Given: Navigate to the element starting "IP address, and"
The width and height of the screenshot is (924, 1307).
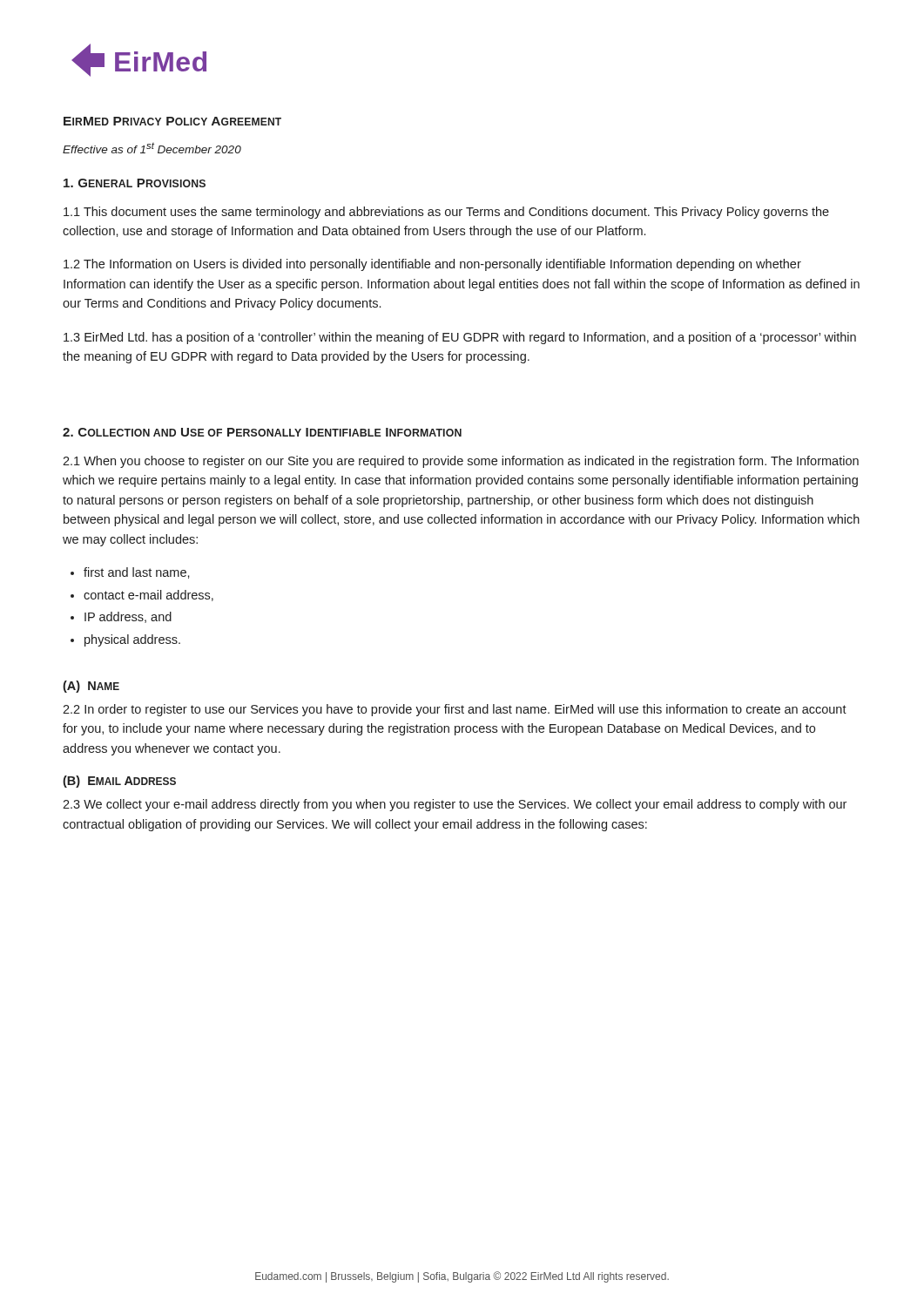Looking at the screenshot, I should coord(128,617).
